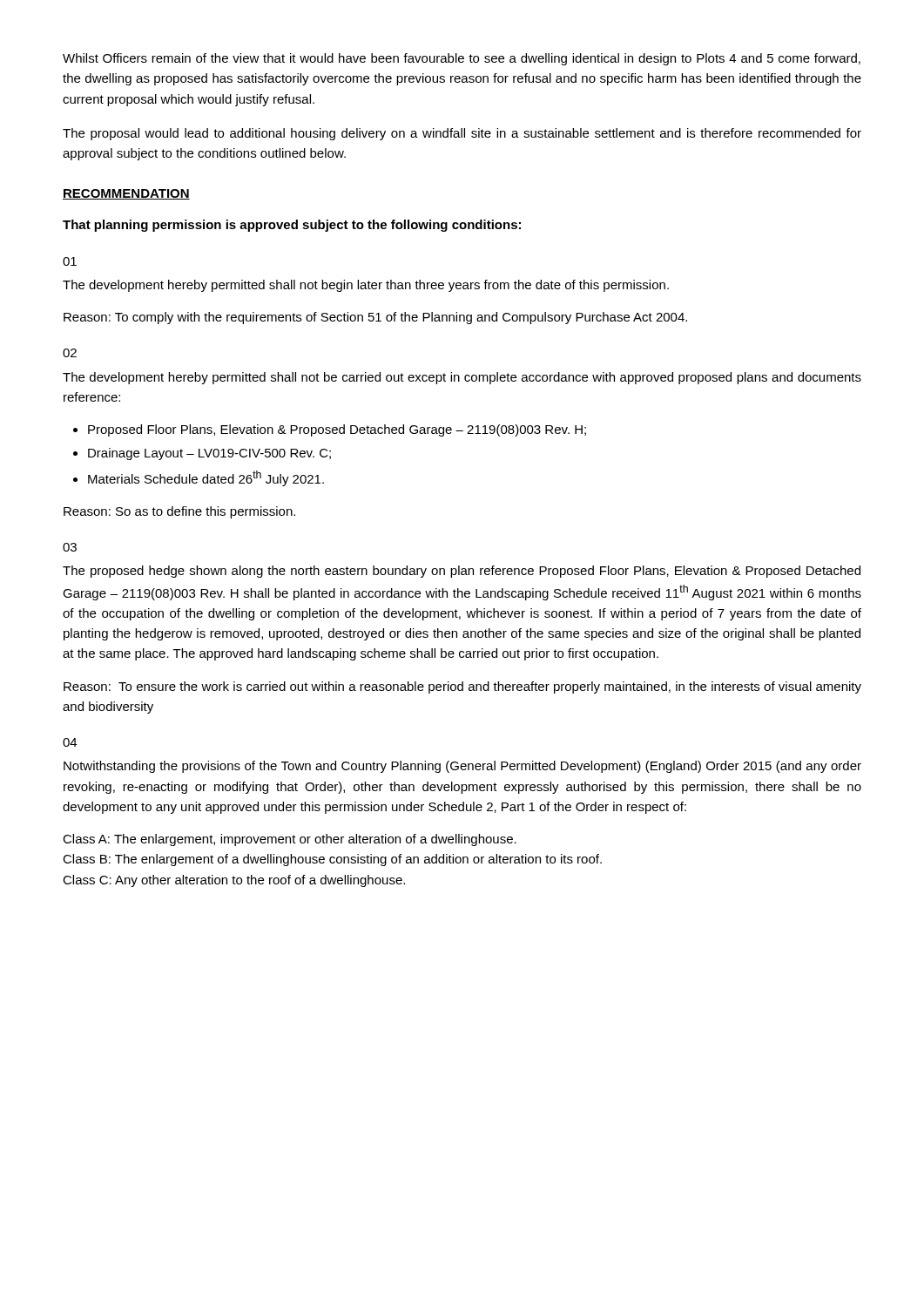924x1307 pixels.
Task: Select the text block that says "Whilst Officers remain of the"
Action: [462, 78]
